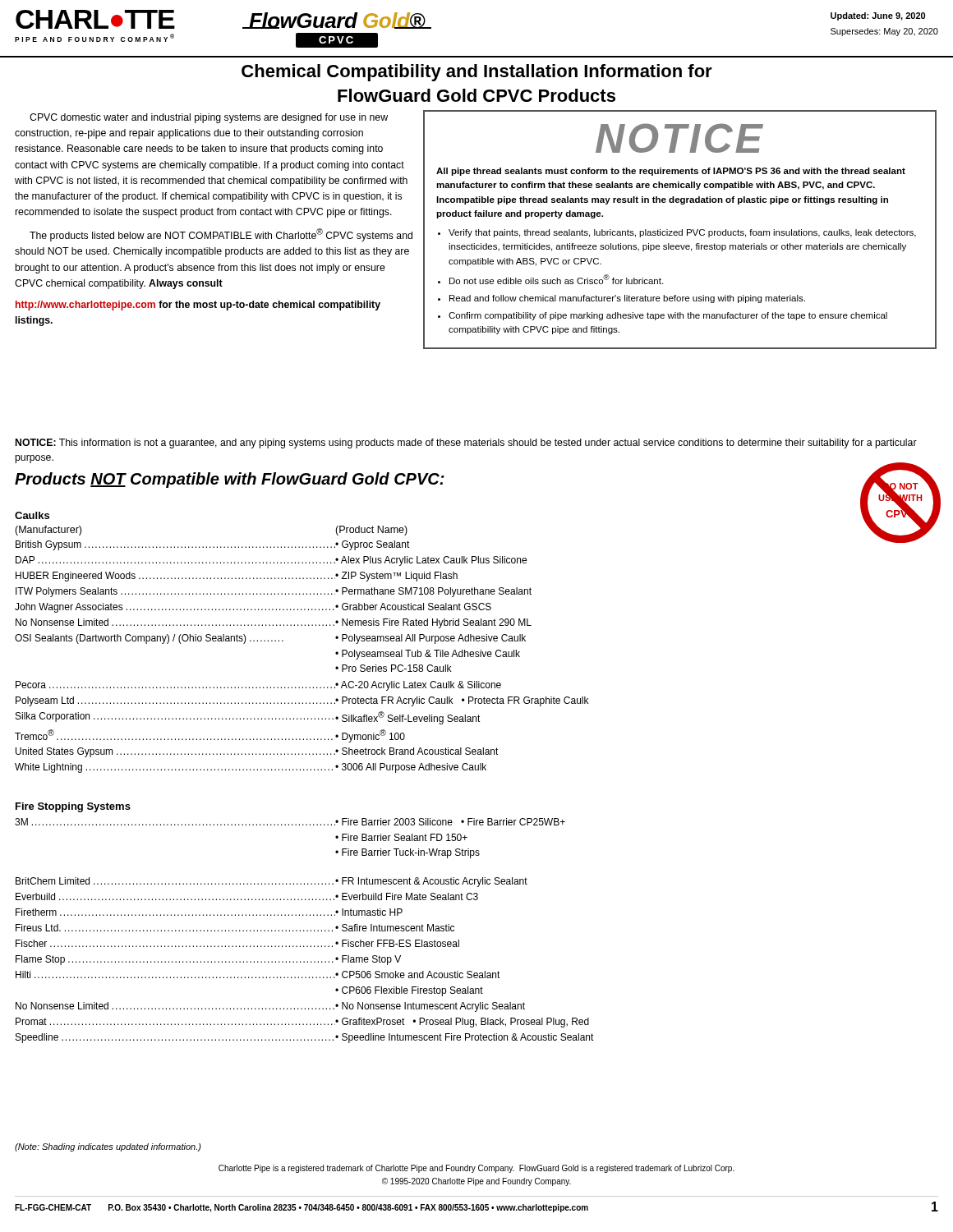Where is the passage that starts "(Note: Shading indicates"?

click(108, 1147)
